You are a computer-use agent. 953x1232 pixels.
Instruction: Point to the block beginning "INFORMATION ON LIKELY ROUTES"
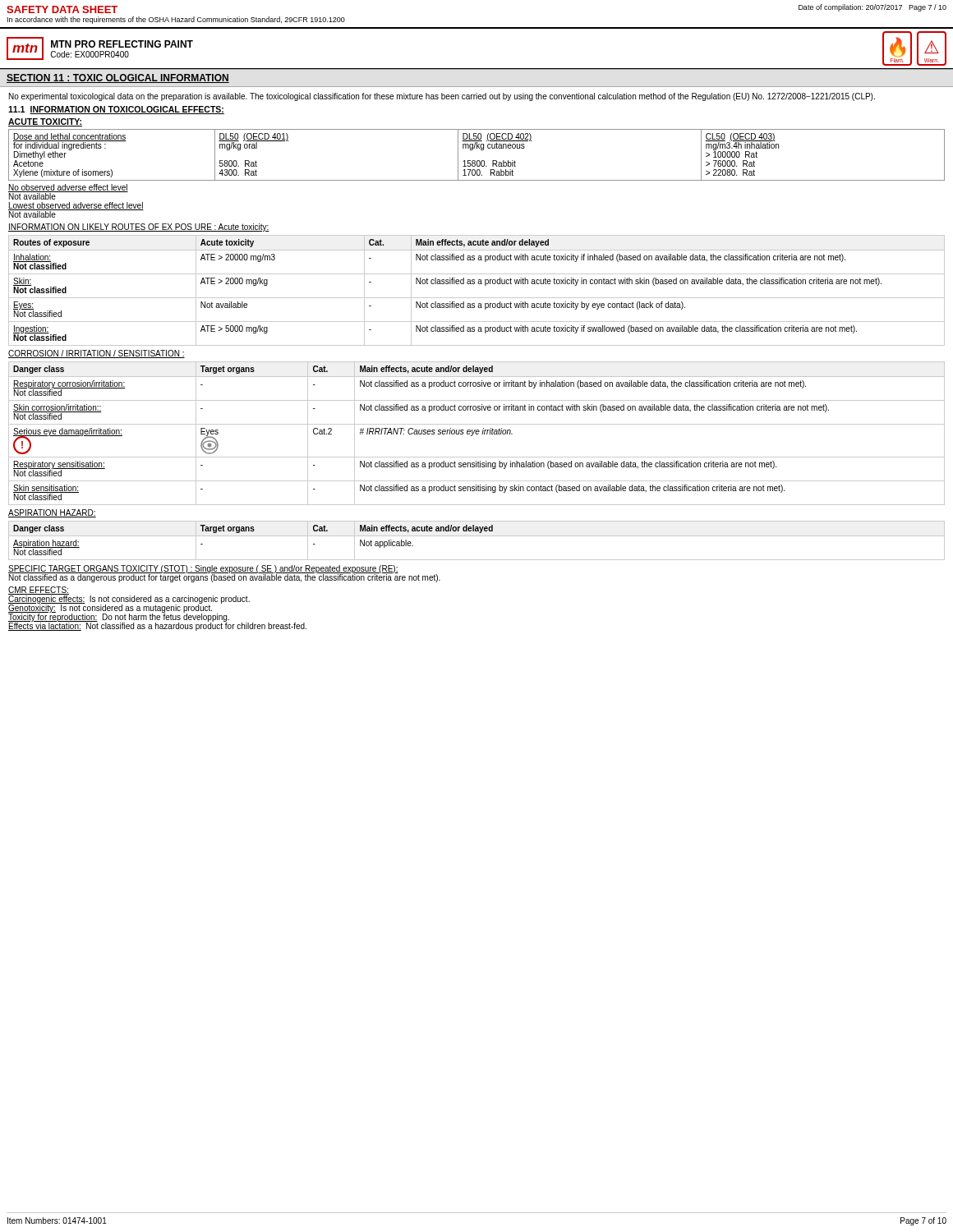click(139, 227)
